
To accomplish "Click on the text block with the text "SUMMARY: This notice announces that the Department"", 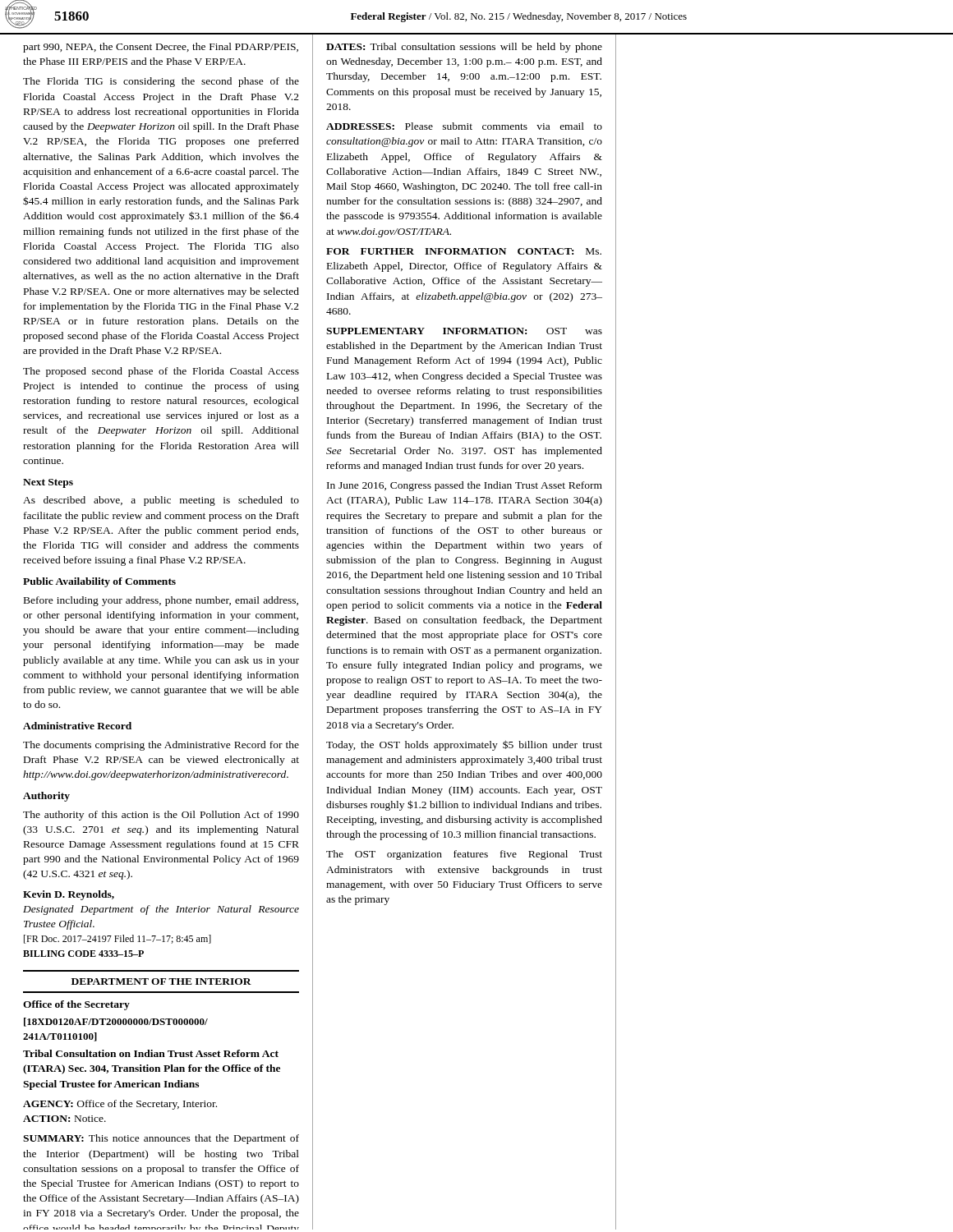I will (161, 1182).
